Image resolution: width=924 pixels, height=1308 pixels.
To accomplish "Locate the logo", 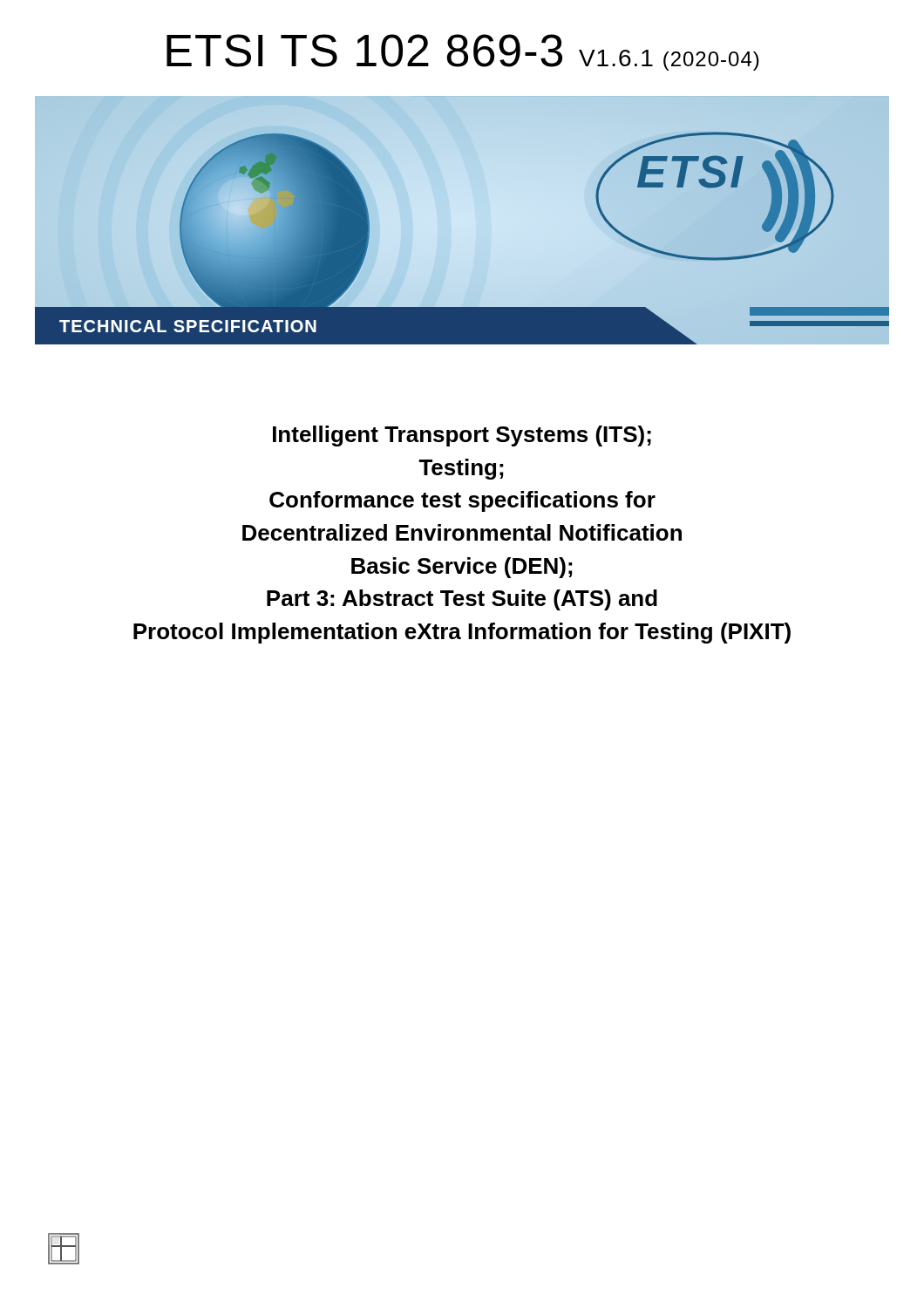I will (x=64, y=1249).
